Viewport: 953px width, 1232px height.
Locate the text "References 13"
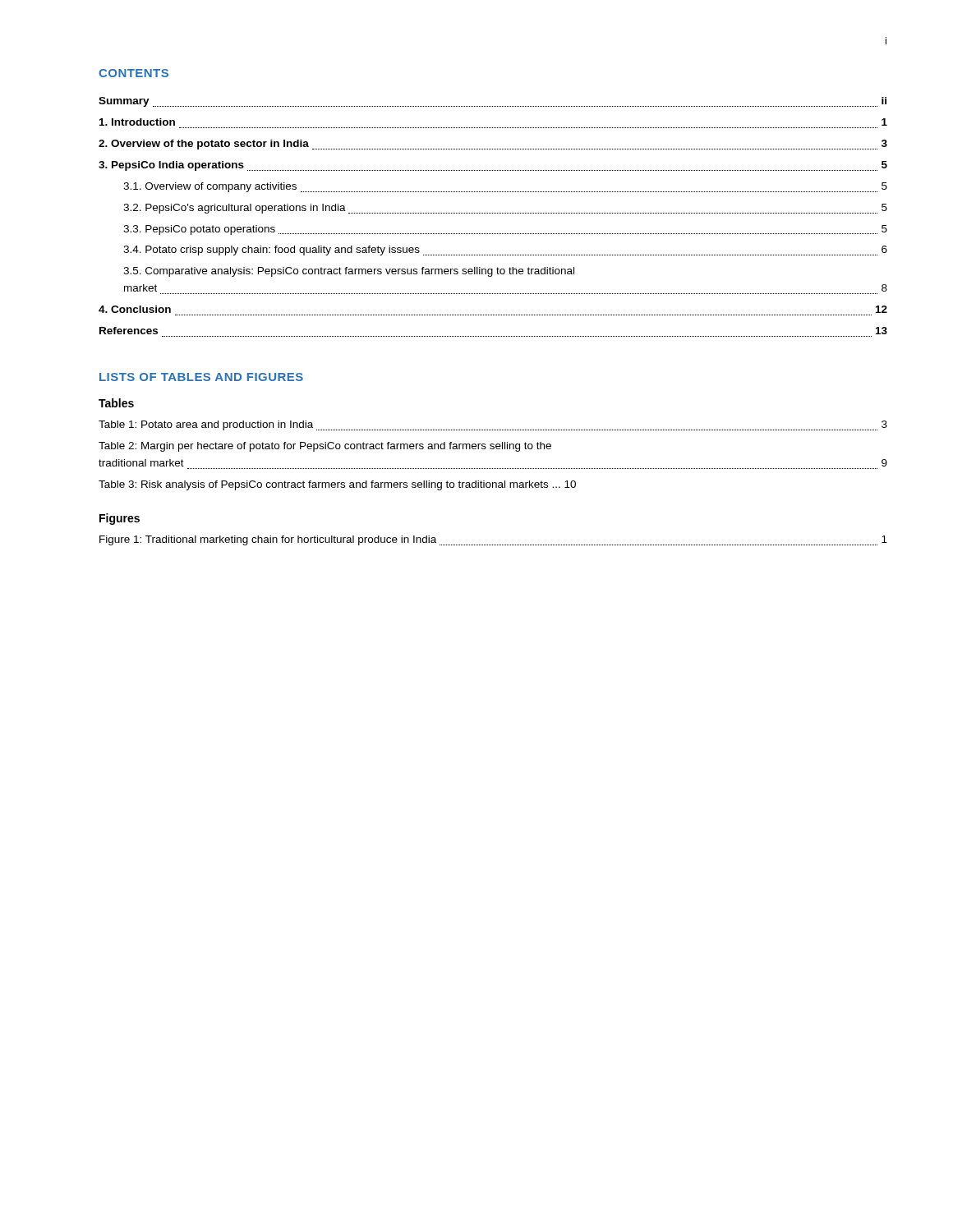coord(493,331)
